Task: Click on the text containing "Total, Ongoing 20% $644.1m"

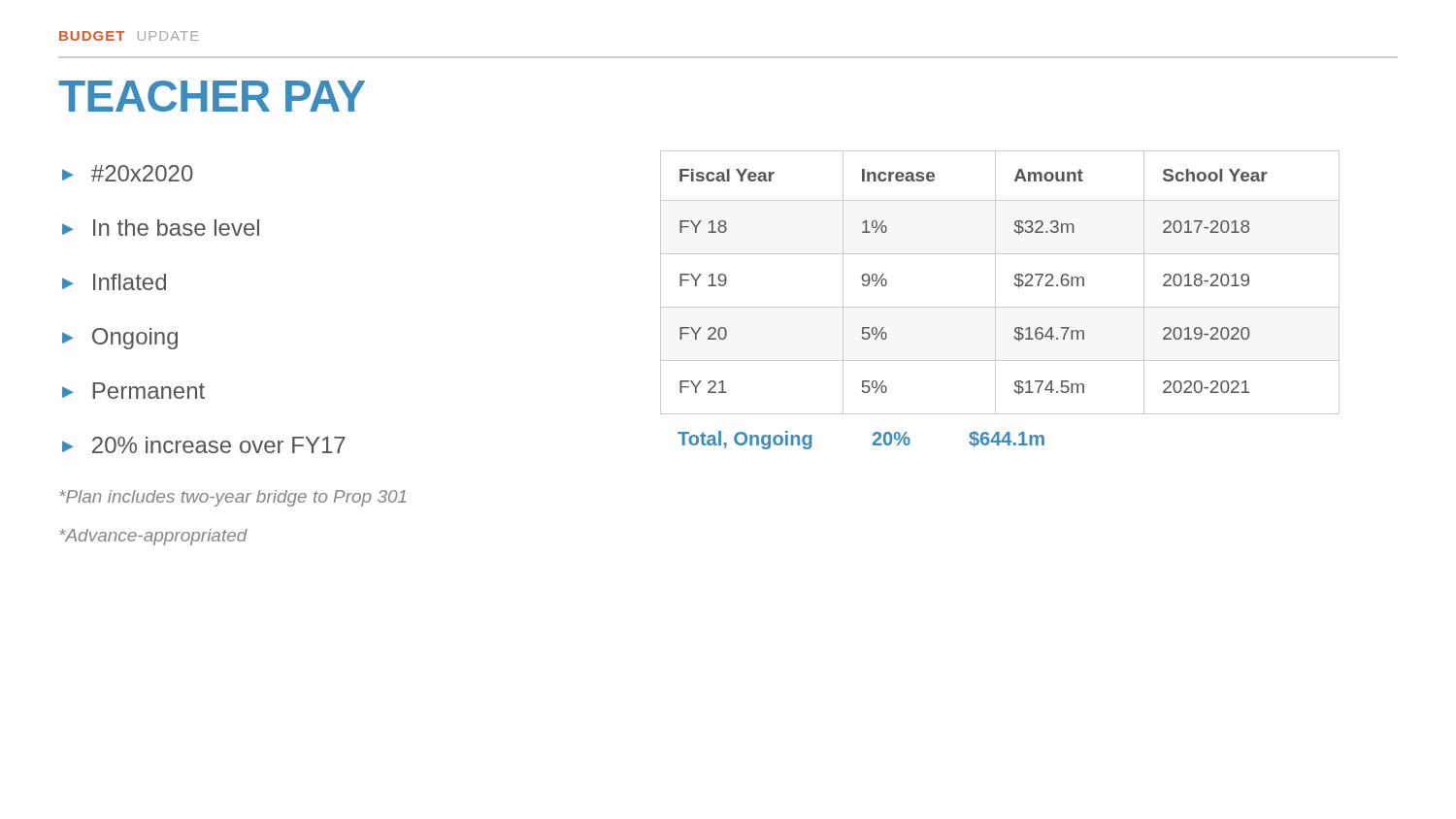Action: [861, 439]
